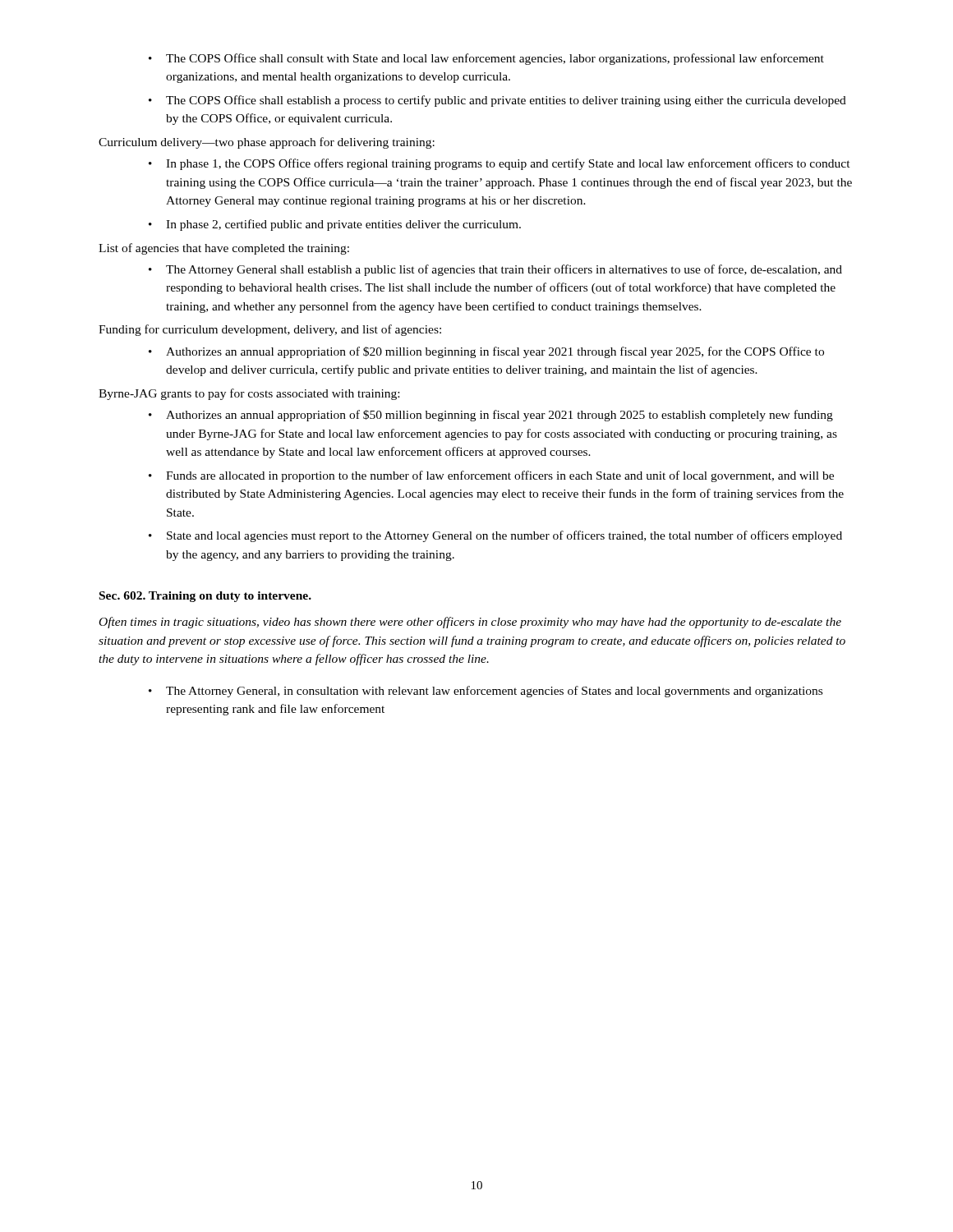
Task: Find the block on this page that starts "List of agencies that have completed the"
Action: tap(224, 247)
